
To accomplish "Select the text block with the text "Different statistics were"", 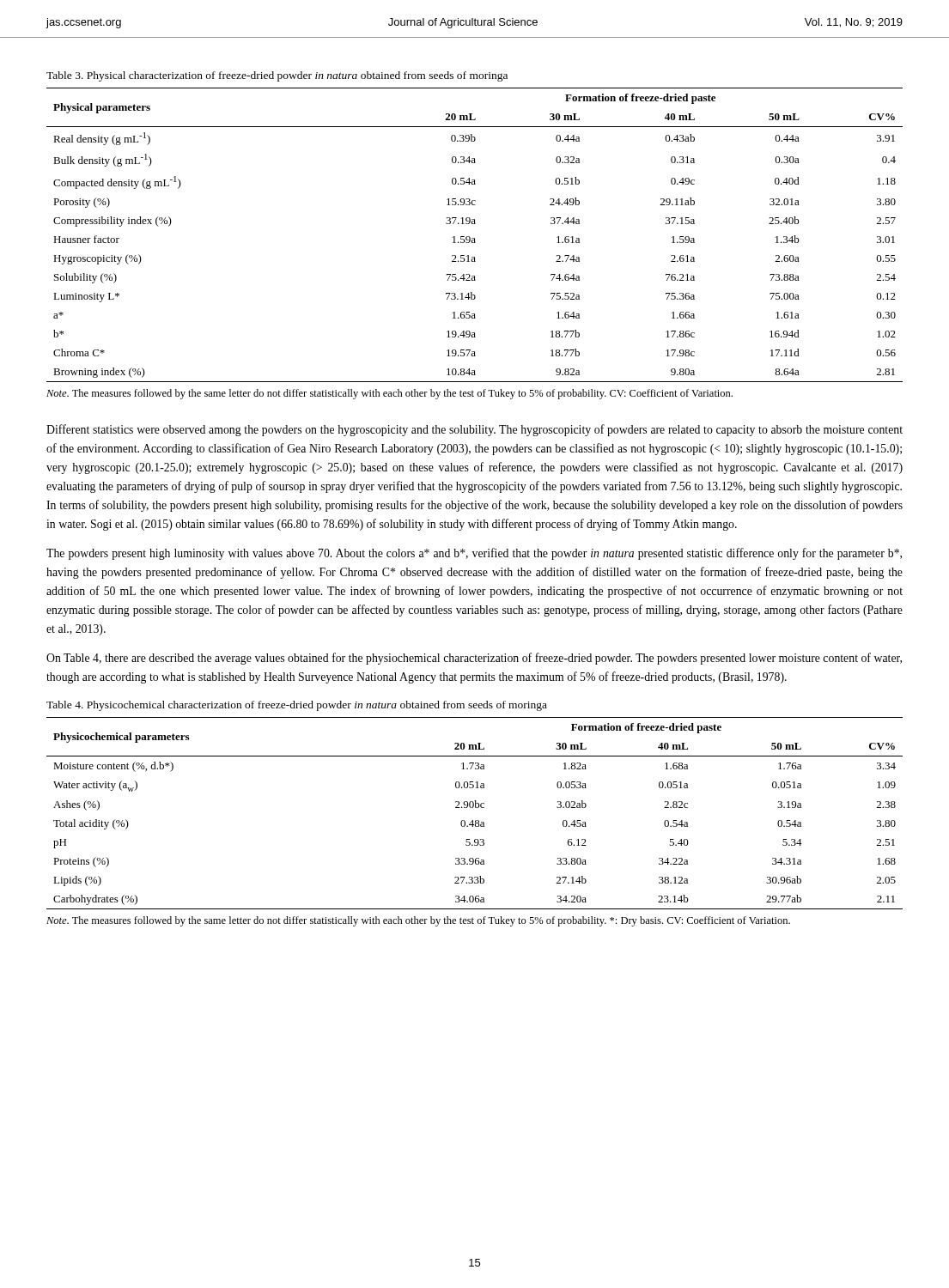I will click(x=474, y=477).
